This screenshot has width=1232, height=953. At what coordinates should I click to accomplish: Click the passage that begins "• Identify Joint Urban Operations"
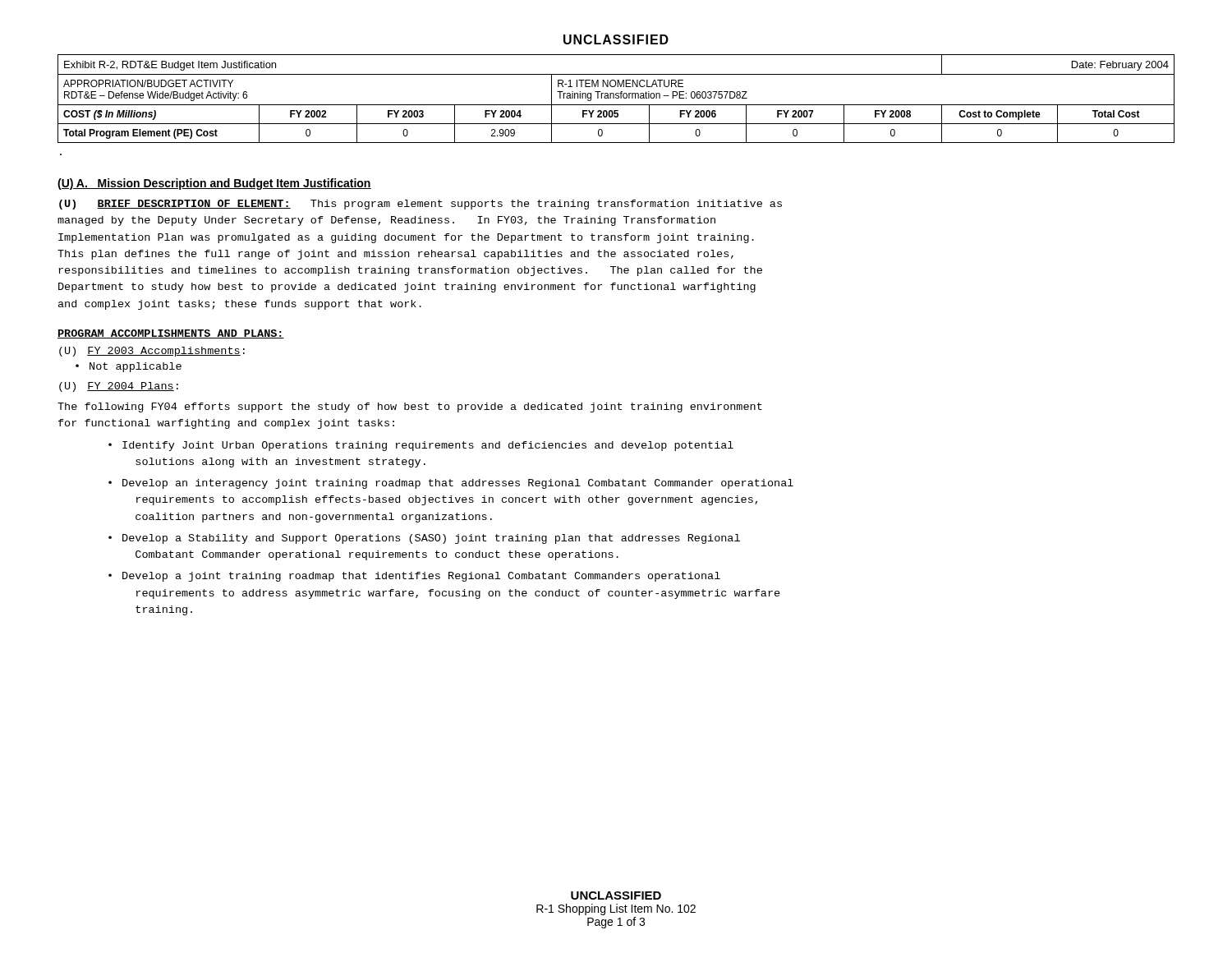pyautogui.click(x=641, y=454)
